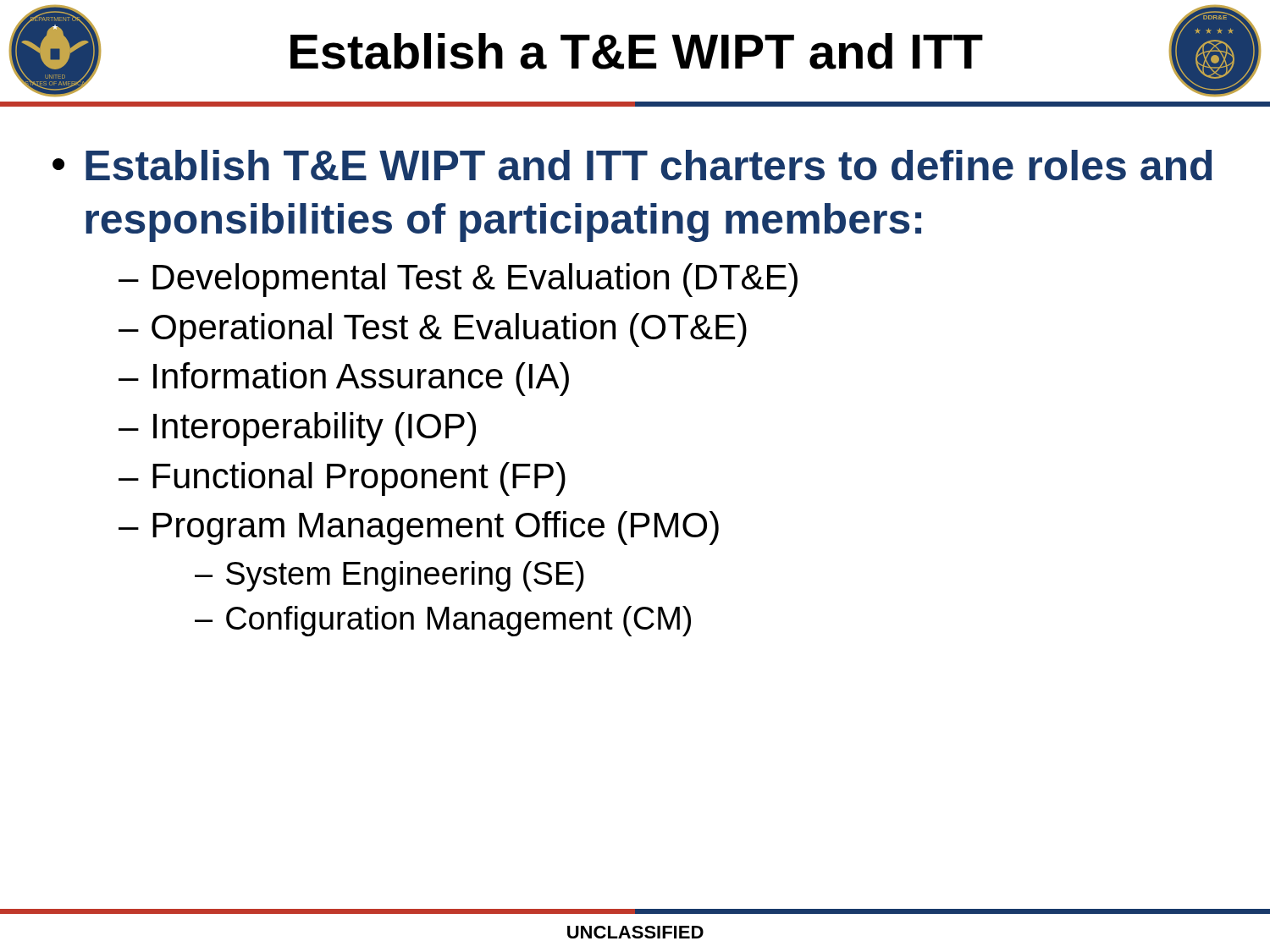The width and height of the screenshot is (1270, 952).
Task: Point to the element starting "–Operational Test & Evaluation (OT&E)"
Action: click(x=433, y=327)
